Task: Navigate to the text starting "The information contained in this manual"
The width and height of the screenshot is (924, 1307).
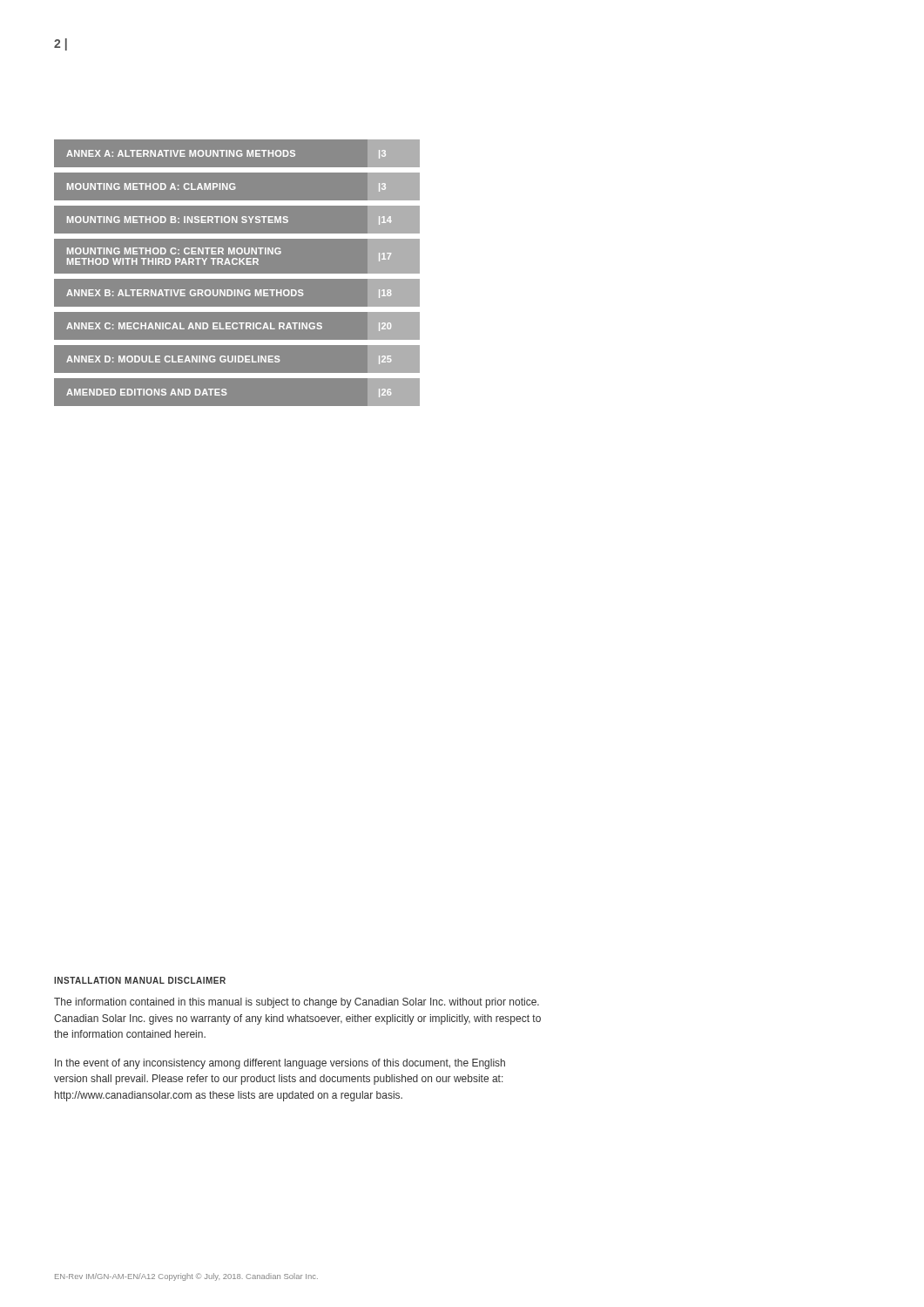Action: (298, 1018)
